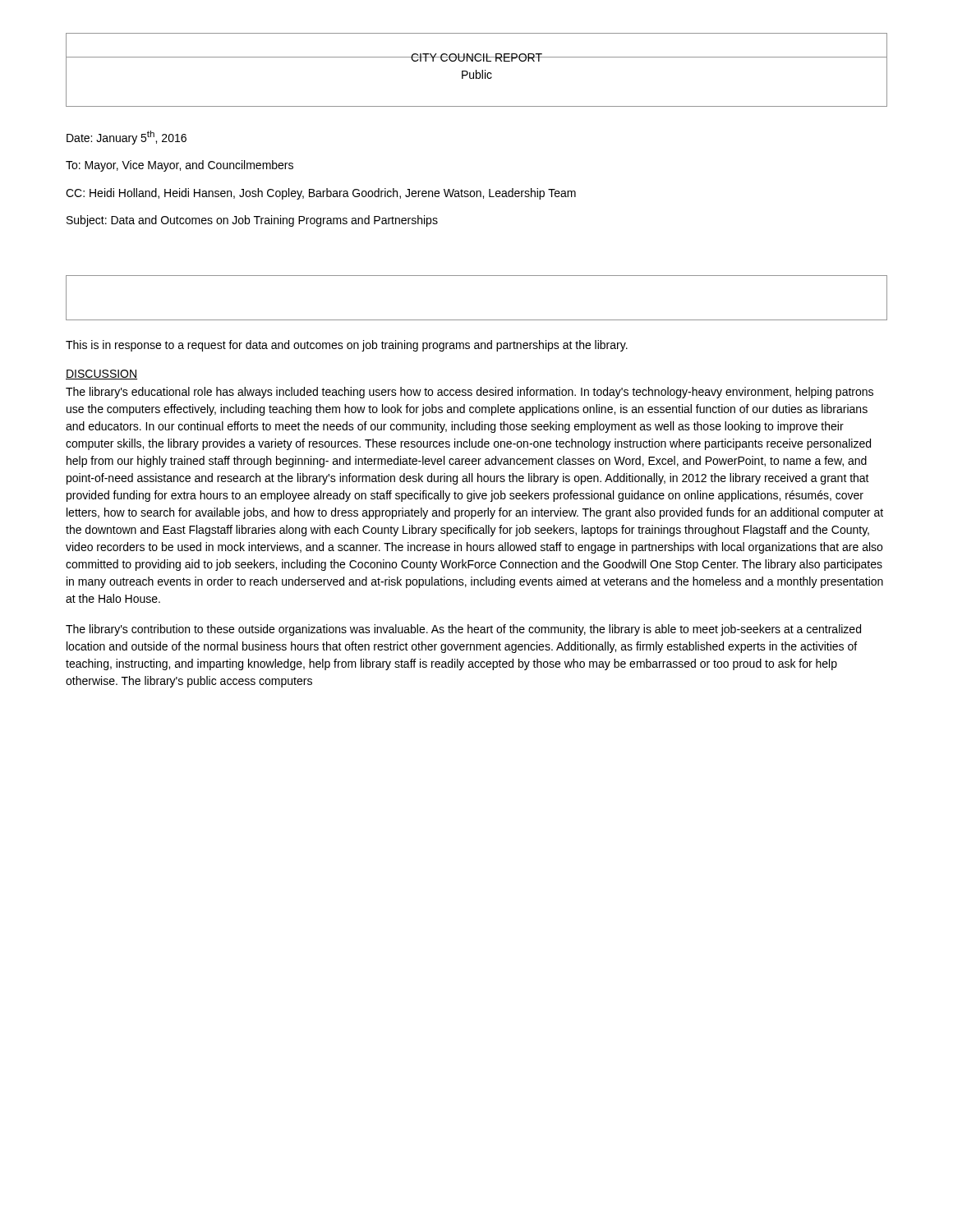The image size is (953, 1232).
Task: Find a section header
Action: 102,374
